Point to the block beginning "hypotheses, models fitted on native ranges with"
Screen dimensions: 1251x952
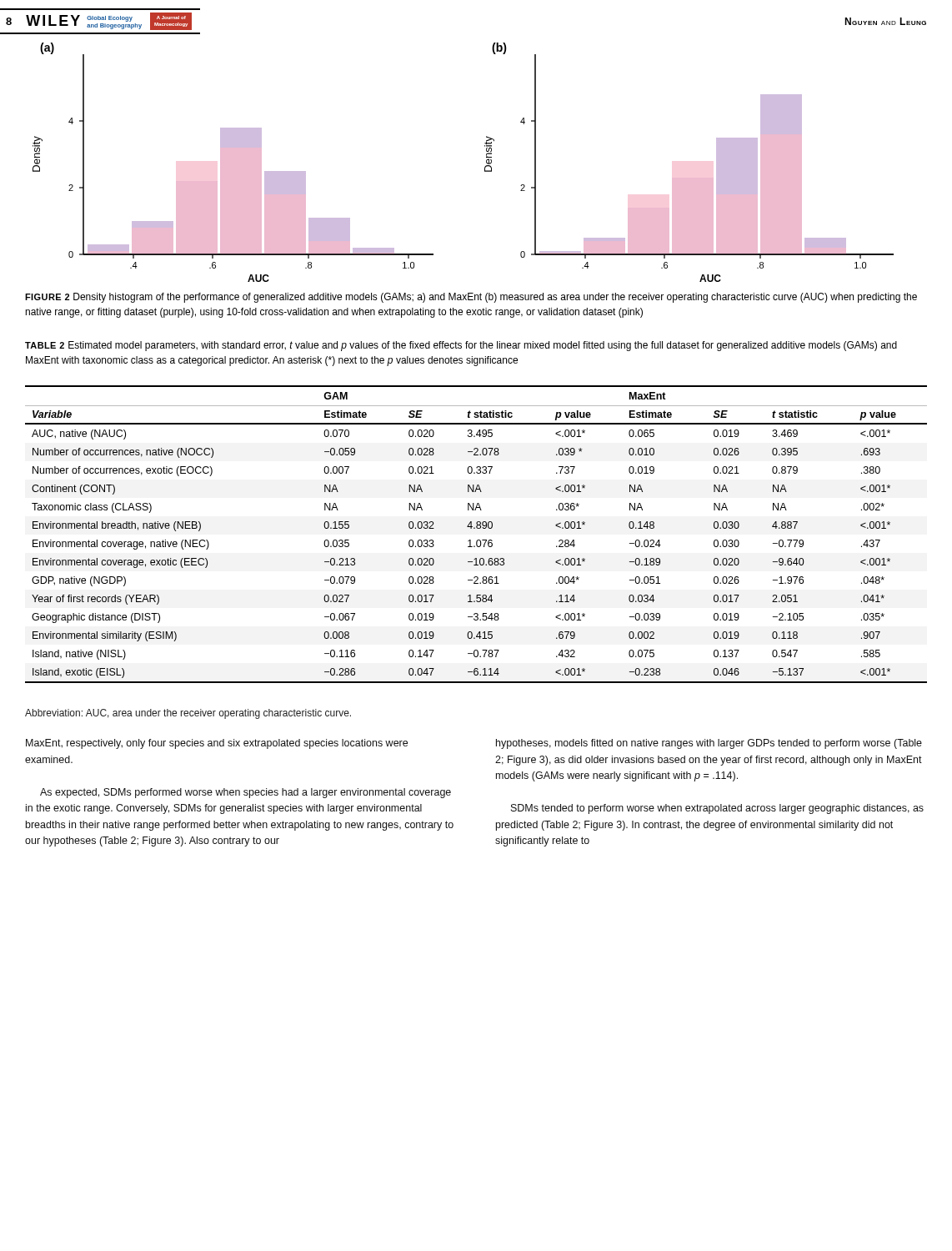coord(709,744)
